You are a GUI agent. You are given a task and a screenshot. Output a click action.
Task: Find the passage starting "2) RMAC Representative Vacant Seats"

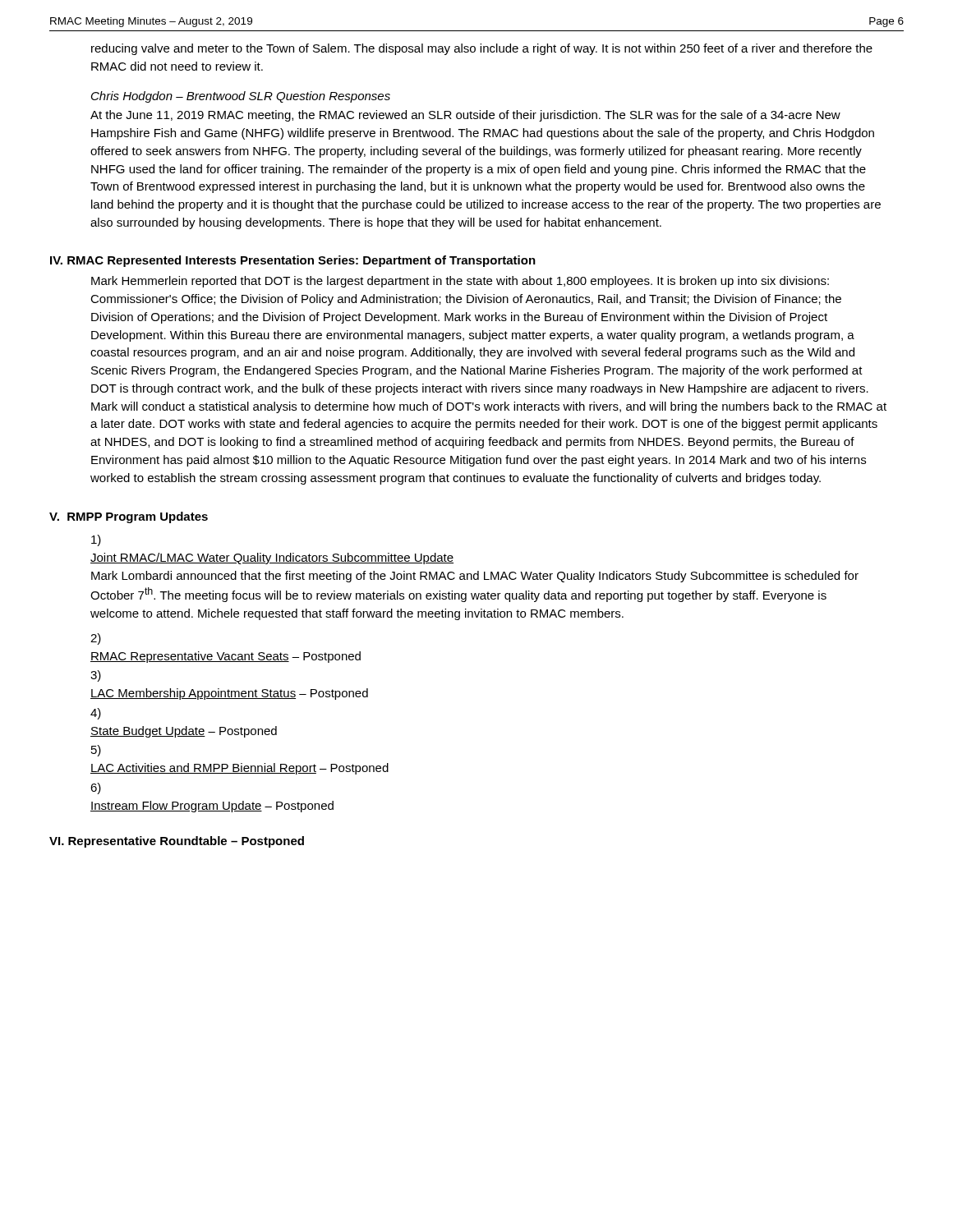coord(96,639)
